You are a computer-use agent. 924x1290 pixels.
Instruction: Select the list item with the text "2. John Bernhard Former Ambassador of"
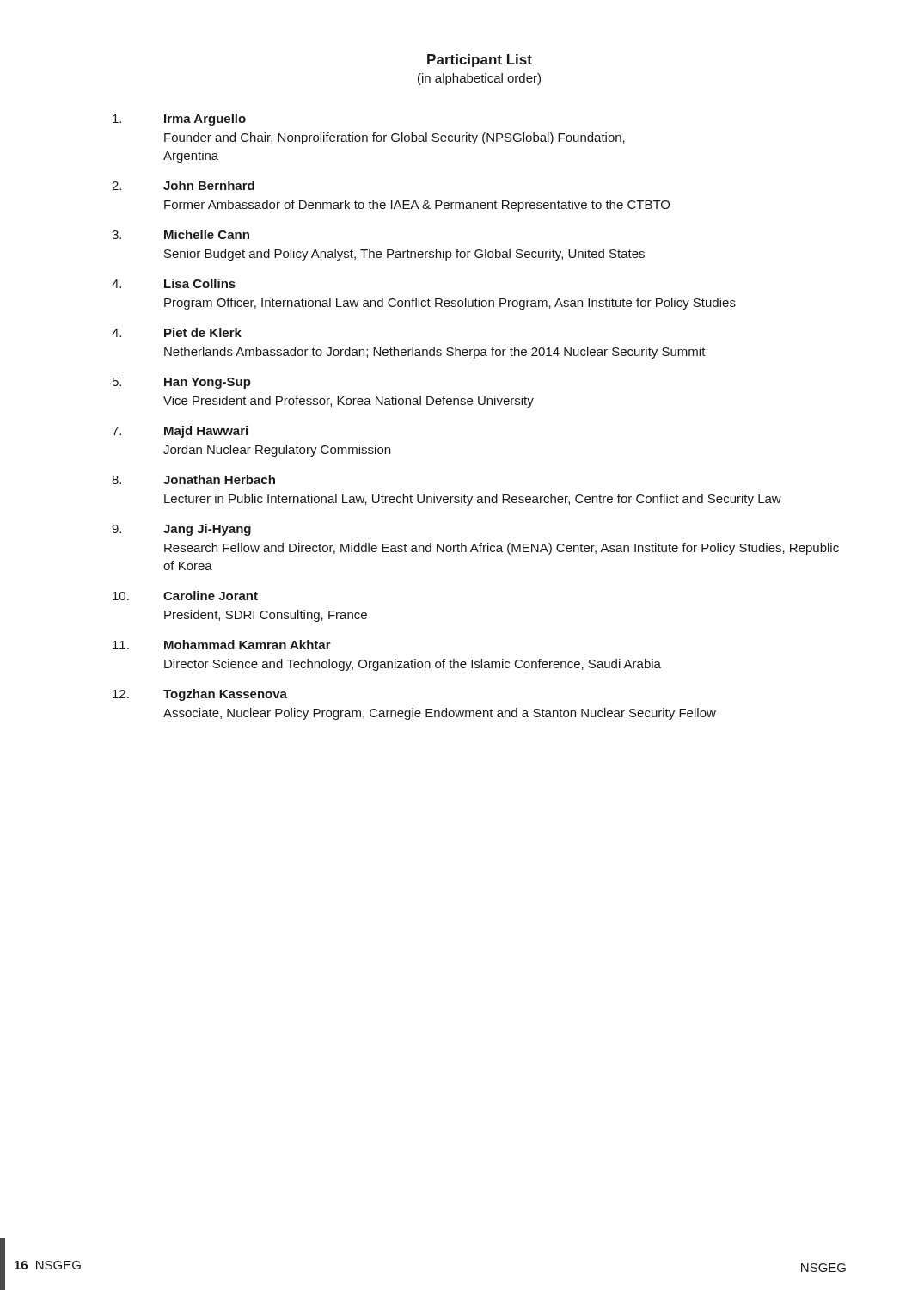point(479,195)
